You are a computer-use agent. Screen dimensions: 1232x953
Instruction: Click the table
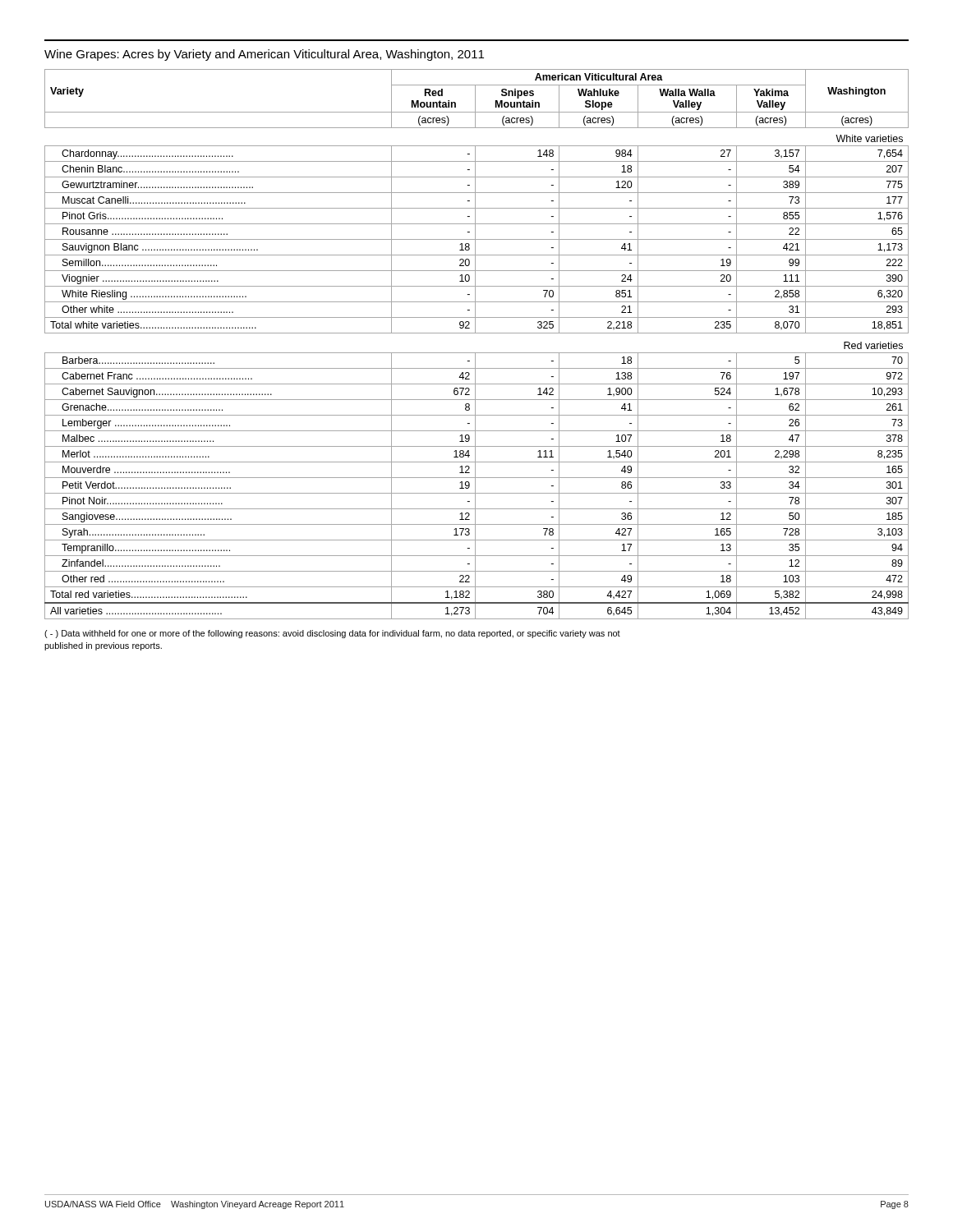tap(476, 344)
